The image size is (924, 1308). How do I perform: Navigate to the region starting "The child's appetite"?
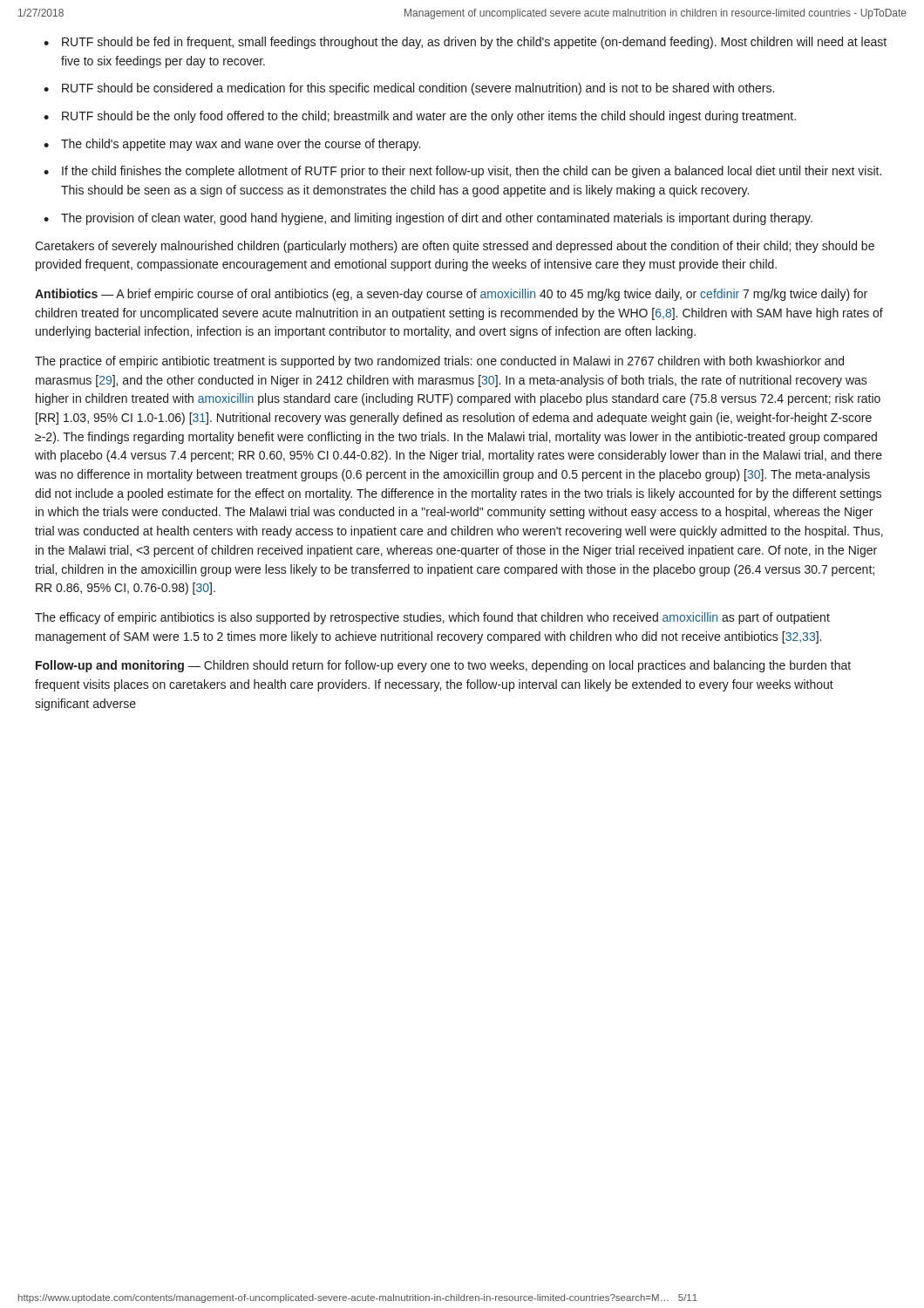tap(241, 144)
